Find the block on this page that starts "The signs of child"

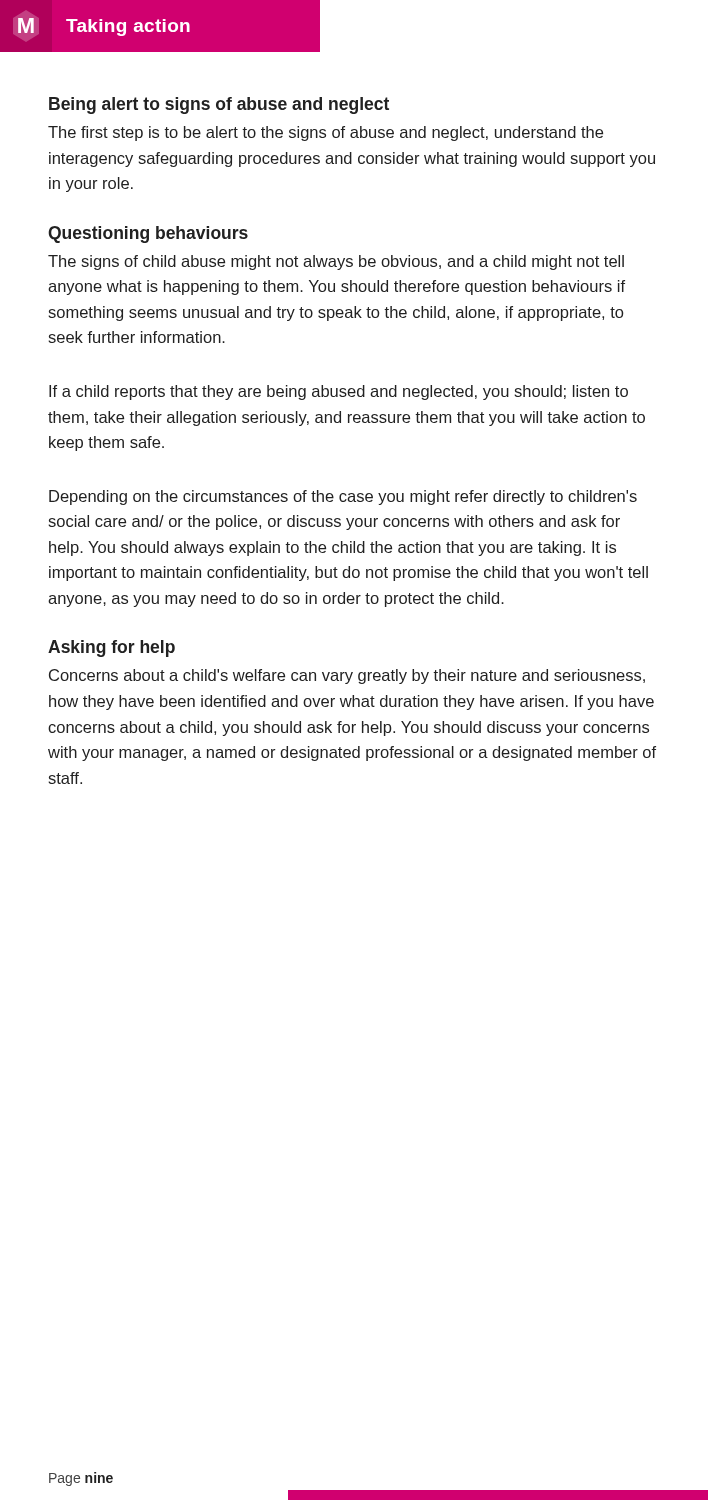pyautogui.click(x=337, y=299)
